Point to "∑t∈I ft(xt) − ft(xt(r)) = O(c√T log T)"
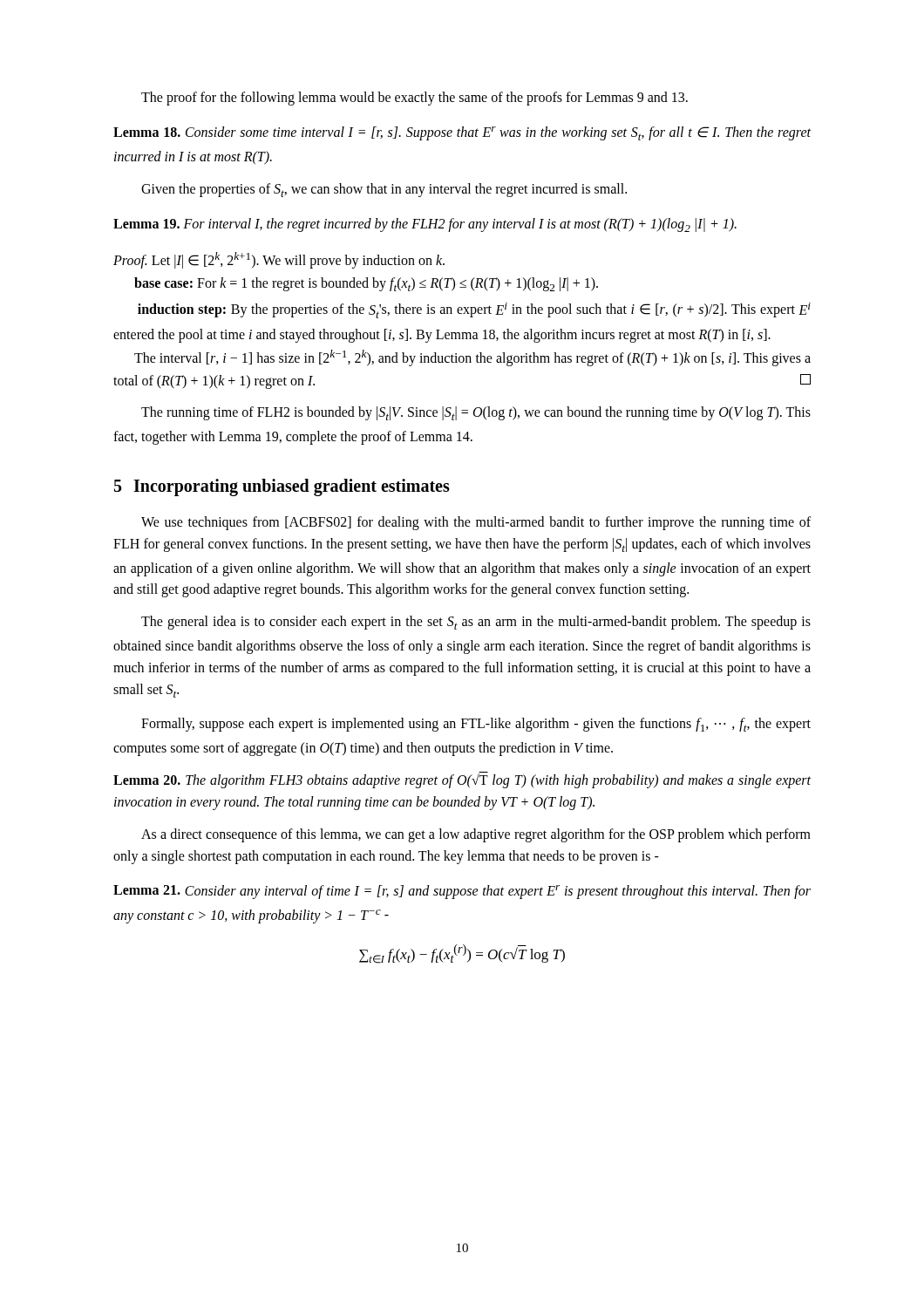This screenshot has height=1308, width=924. [462, 954]
